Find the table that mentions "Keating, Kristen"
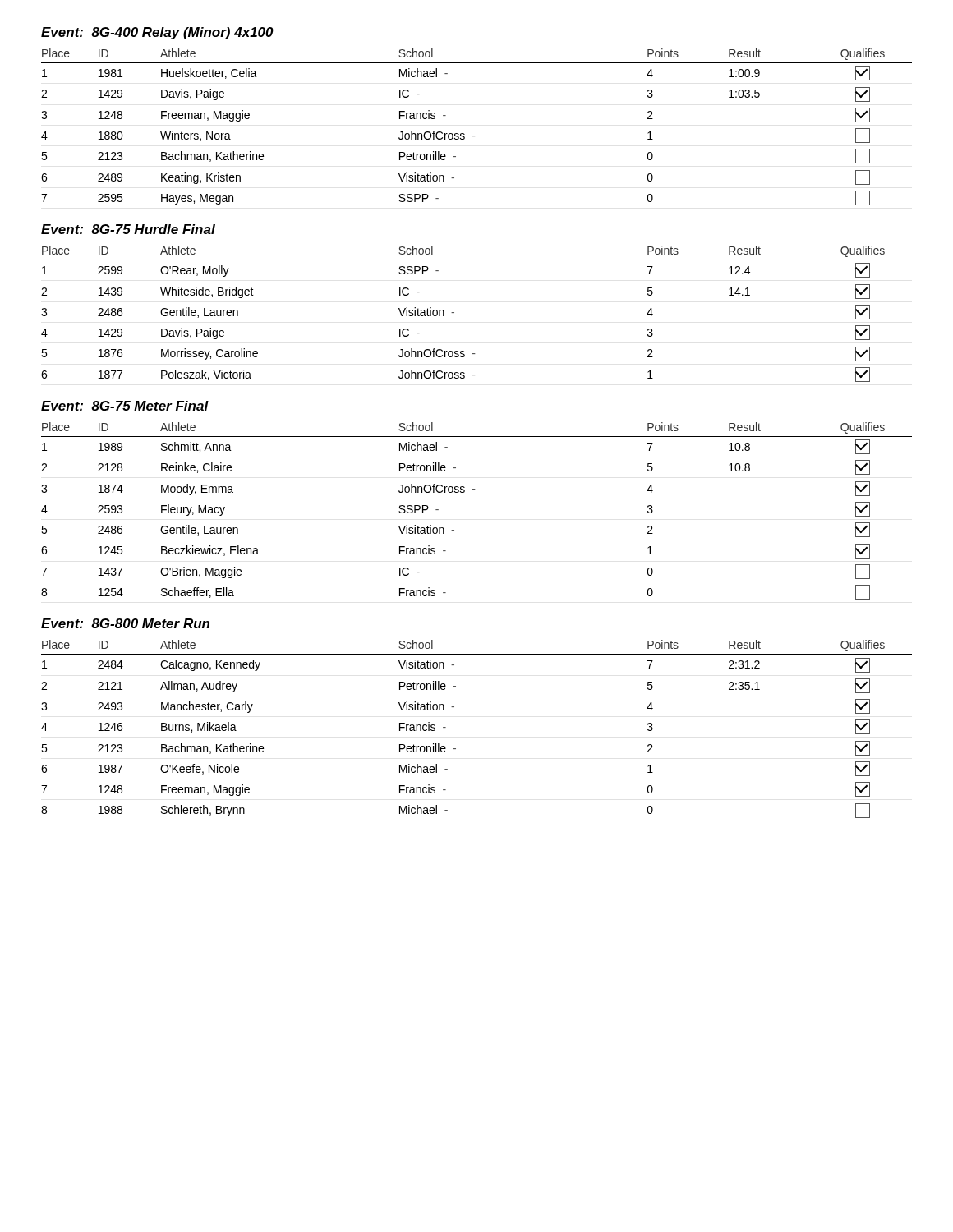Image resolution: width=953 pixels, height=1232 pixels. coord(476,127)
